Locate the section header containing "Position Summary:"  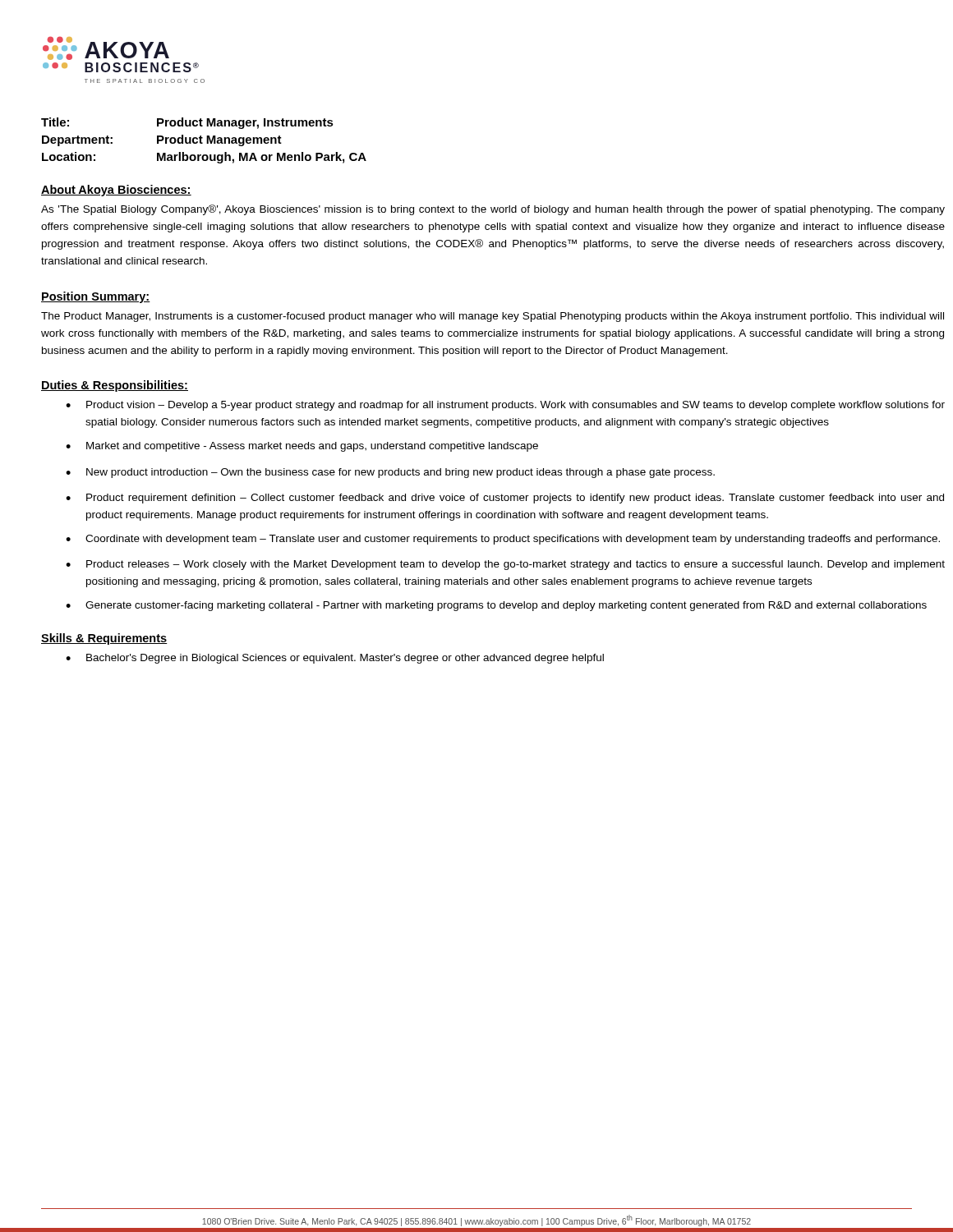[x=95, y=296]
